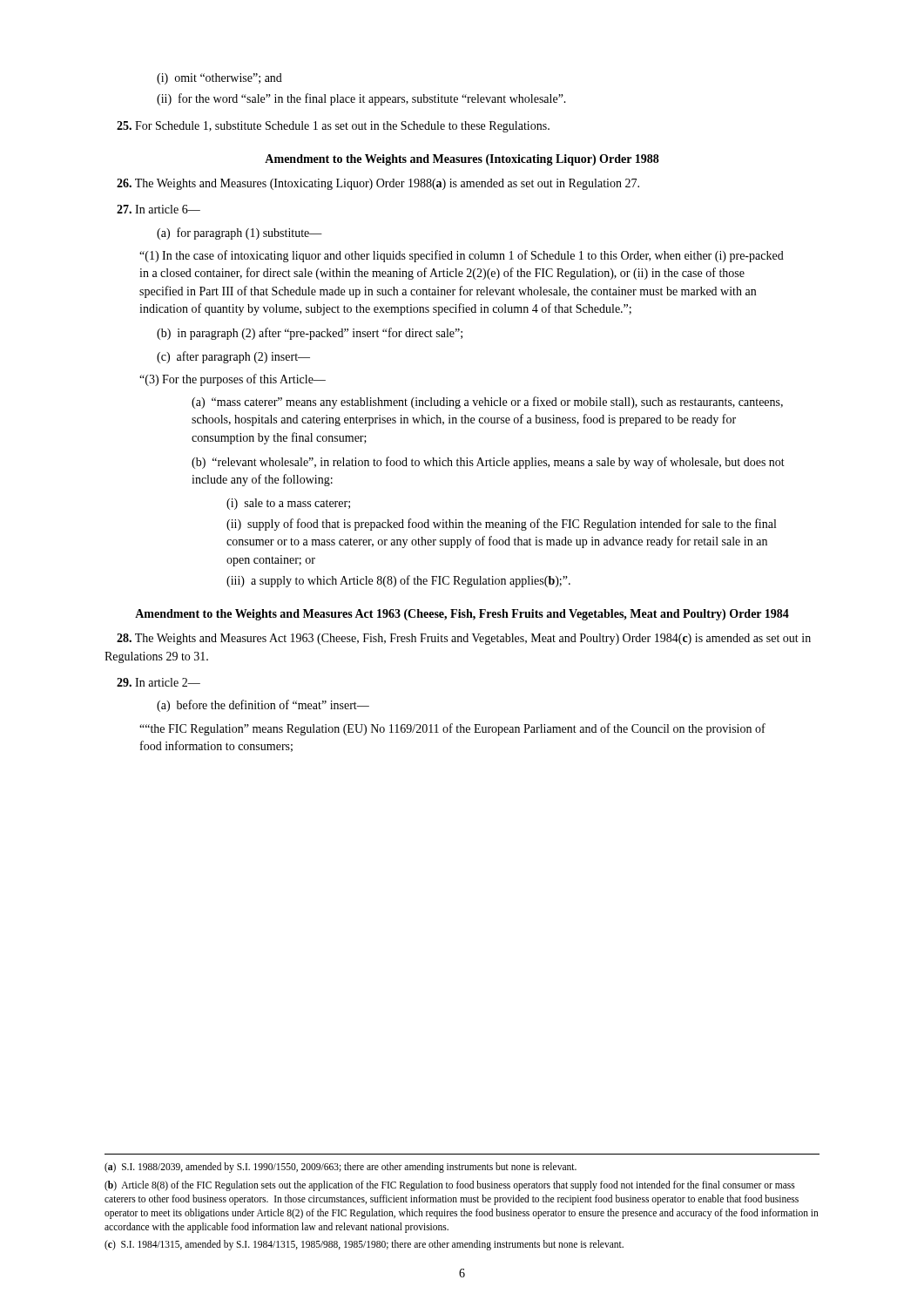
Task: Find the text that says "In article 6—"
Action: [152, 210]
